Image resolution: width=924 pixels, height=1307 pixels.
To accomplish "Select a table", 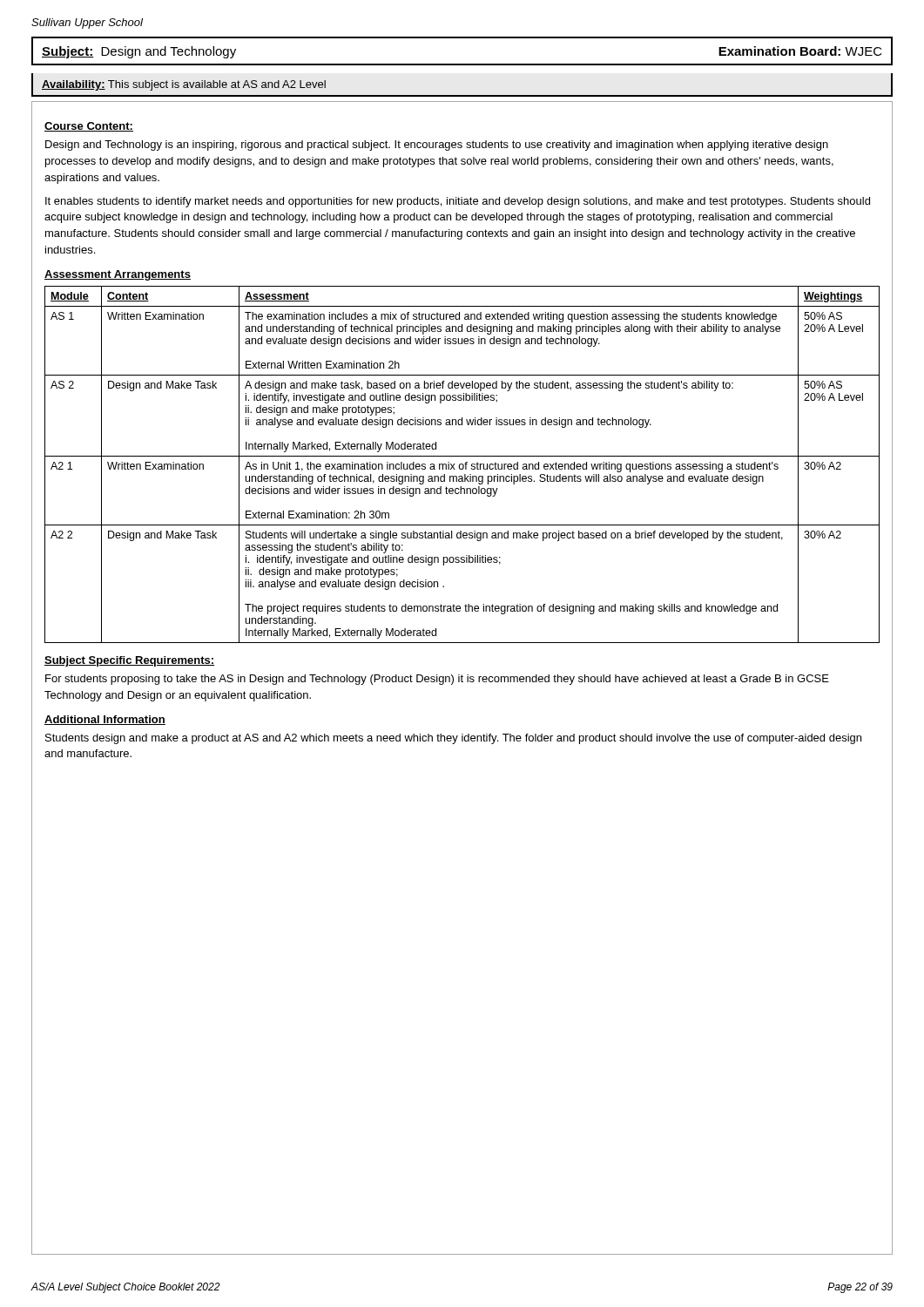I will 462,464.
